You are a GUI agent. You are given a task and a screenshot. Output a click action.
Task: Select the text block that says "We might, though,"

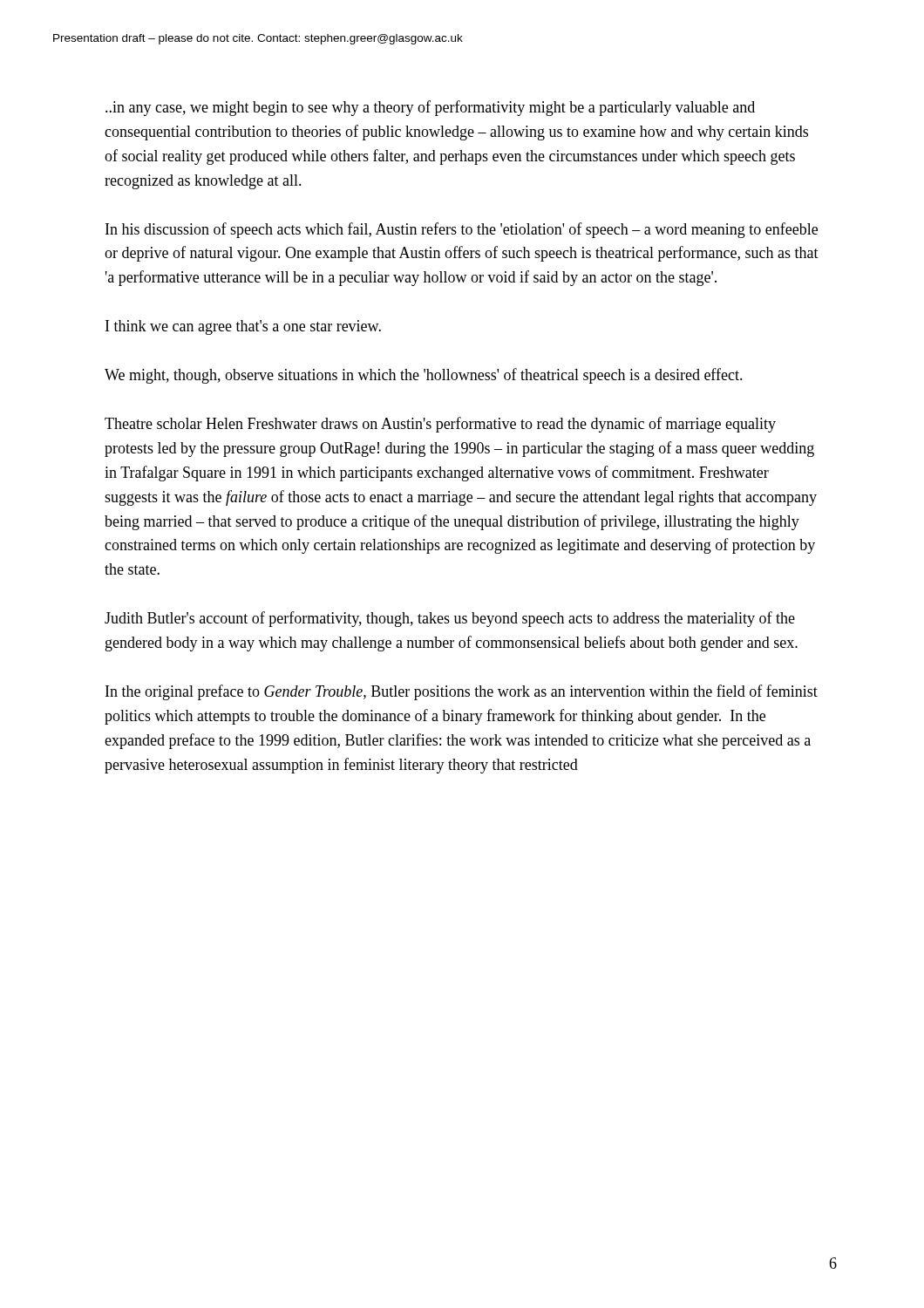(424, 375)
